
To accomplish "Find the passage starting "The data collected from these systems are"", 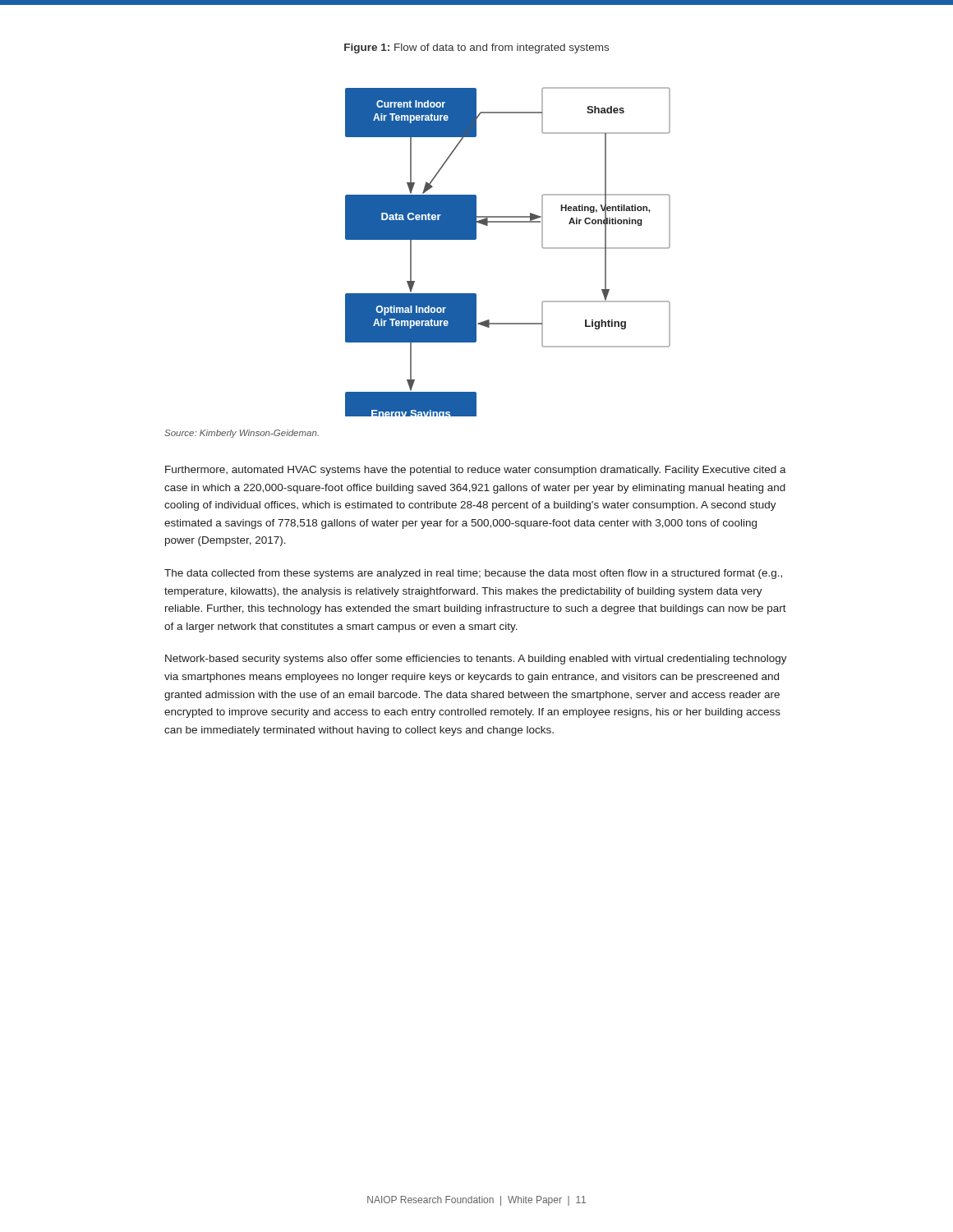I will point(475,599).
